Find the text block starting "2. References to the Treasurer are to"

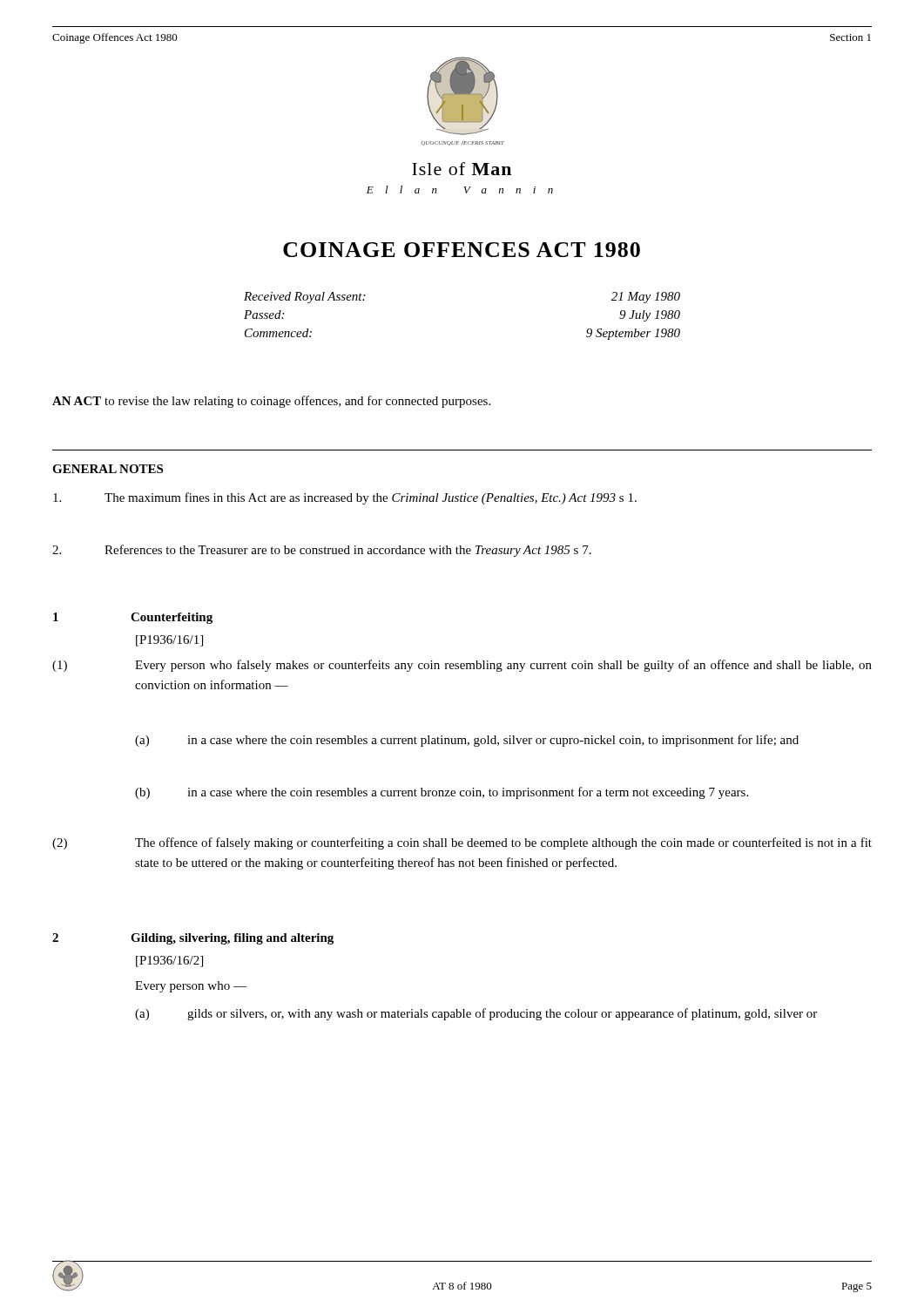(462, 550)
